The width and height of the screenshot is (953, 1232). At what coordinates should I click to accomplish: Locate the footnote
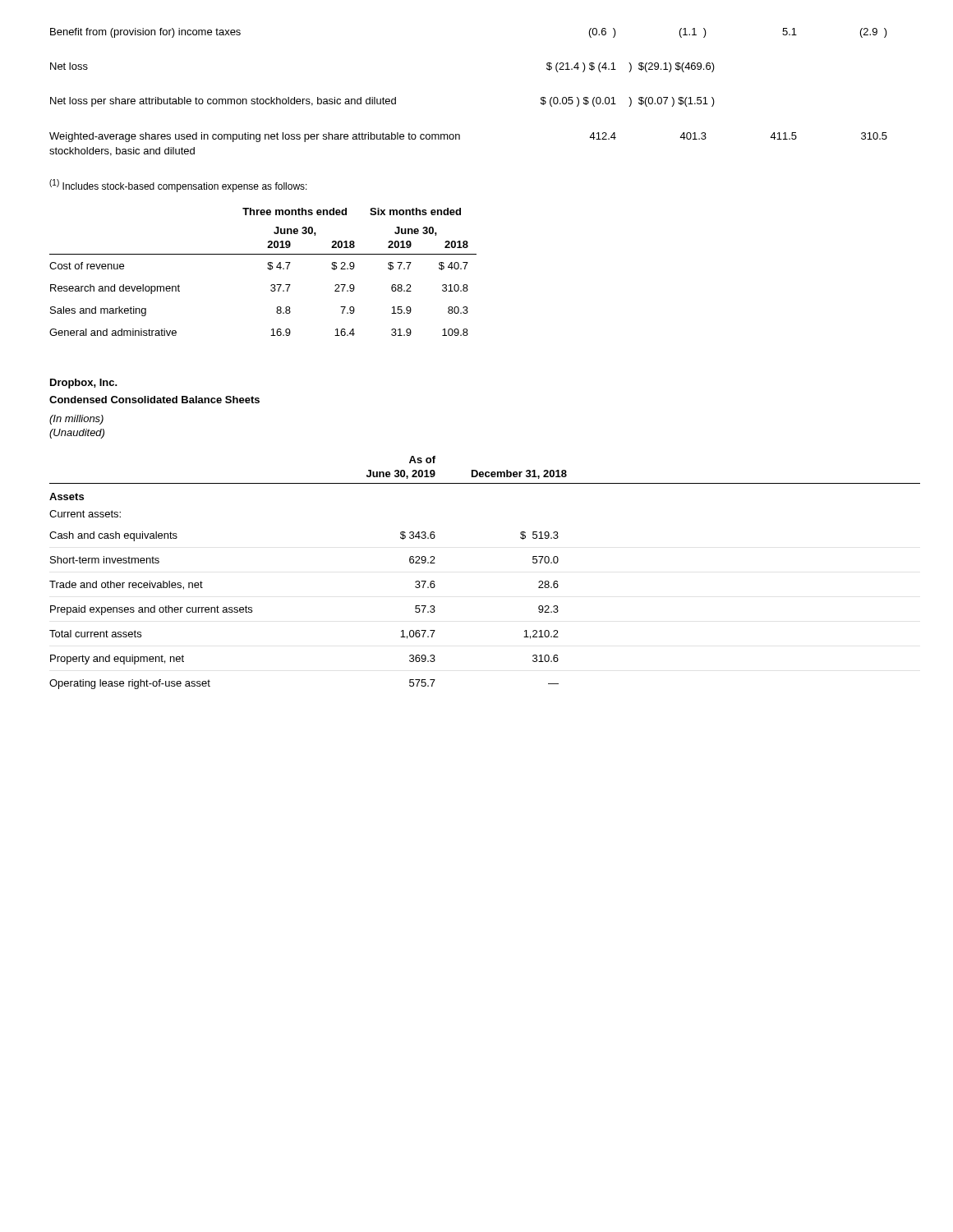click(178, 185)
